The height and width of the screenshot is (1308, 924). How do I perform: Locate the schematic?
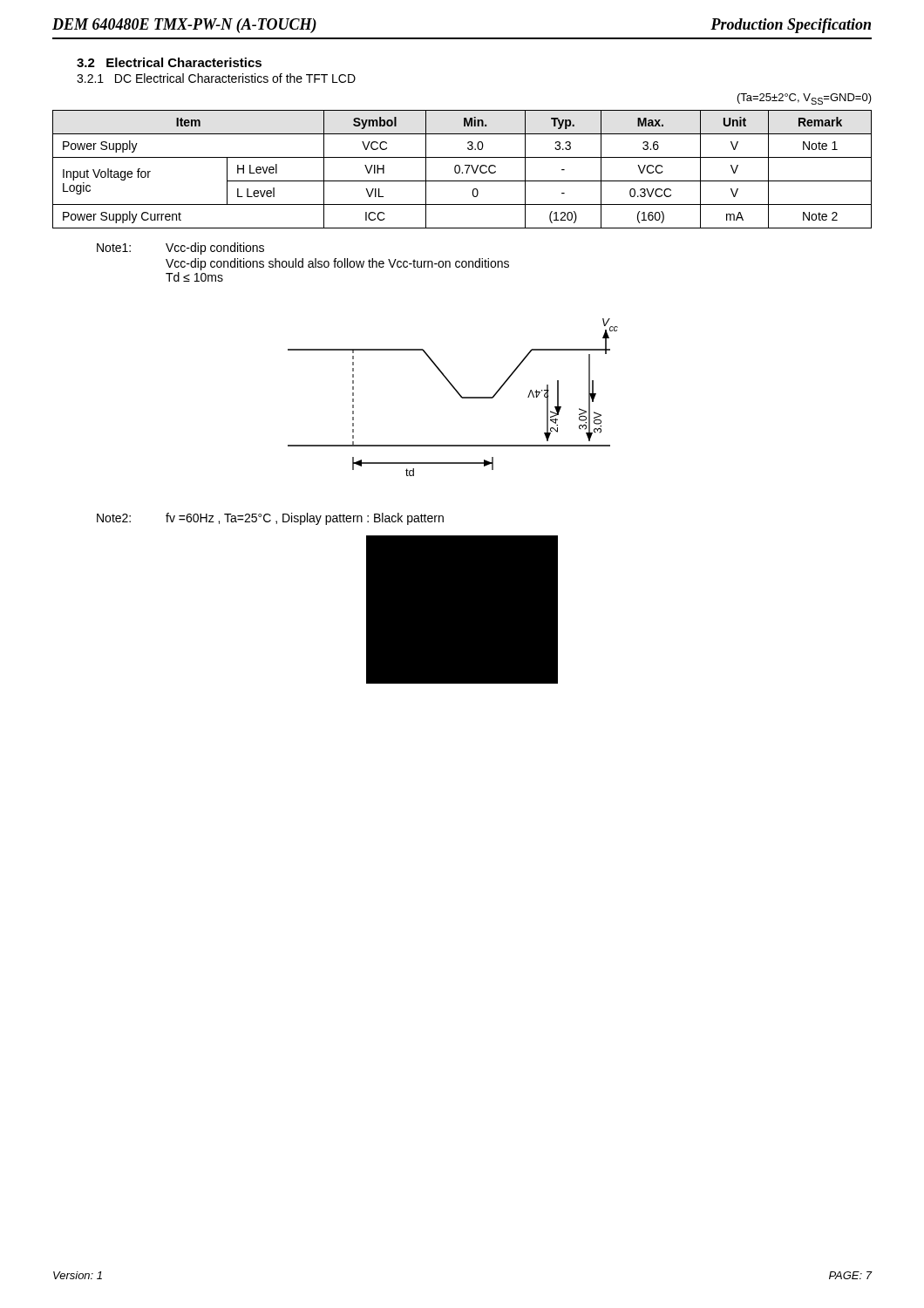462,402
